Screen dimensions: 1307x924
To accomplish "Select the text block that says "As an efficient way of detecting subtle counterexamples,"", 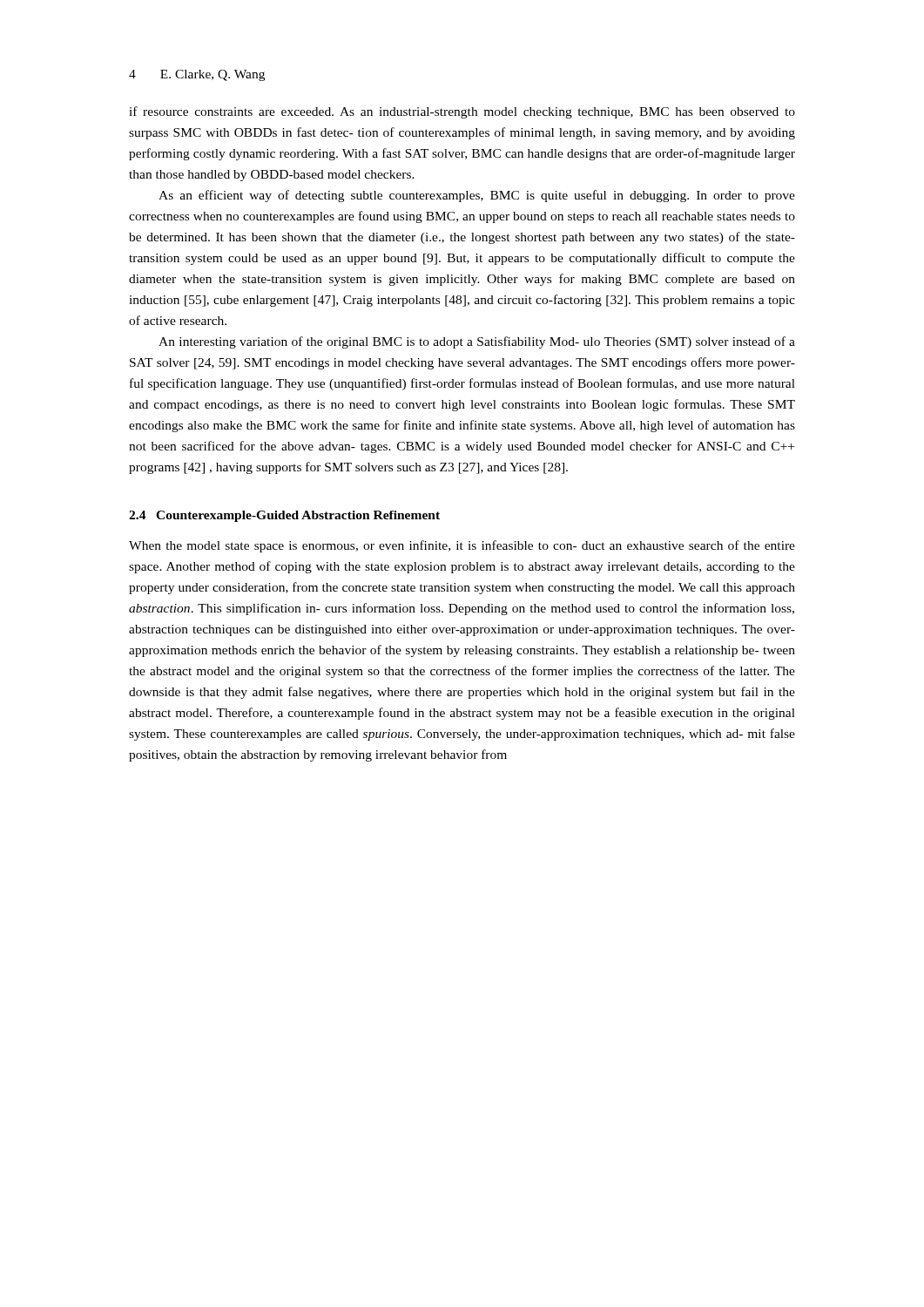I will coord(462,258).
